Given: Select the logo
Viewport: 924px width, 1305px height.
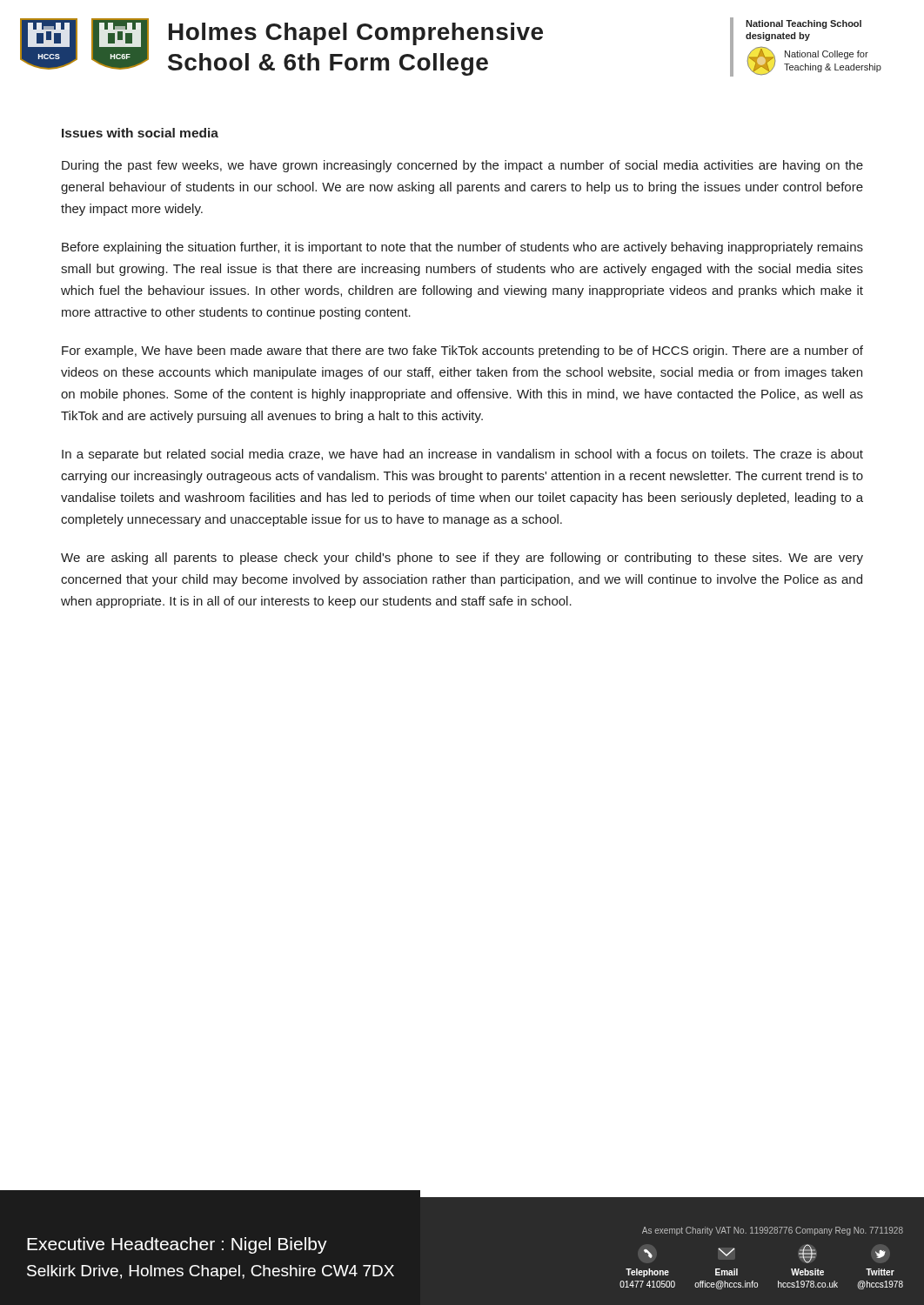Looking at the screenshot, I should tap(462, 45).
